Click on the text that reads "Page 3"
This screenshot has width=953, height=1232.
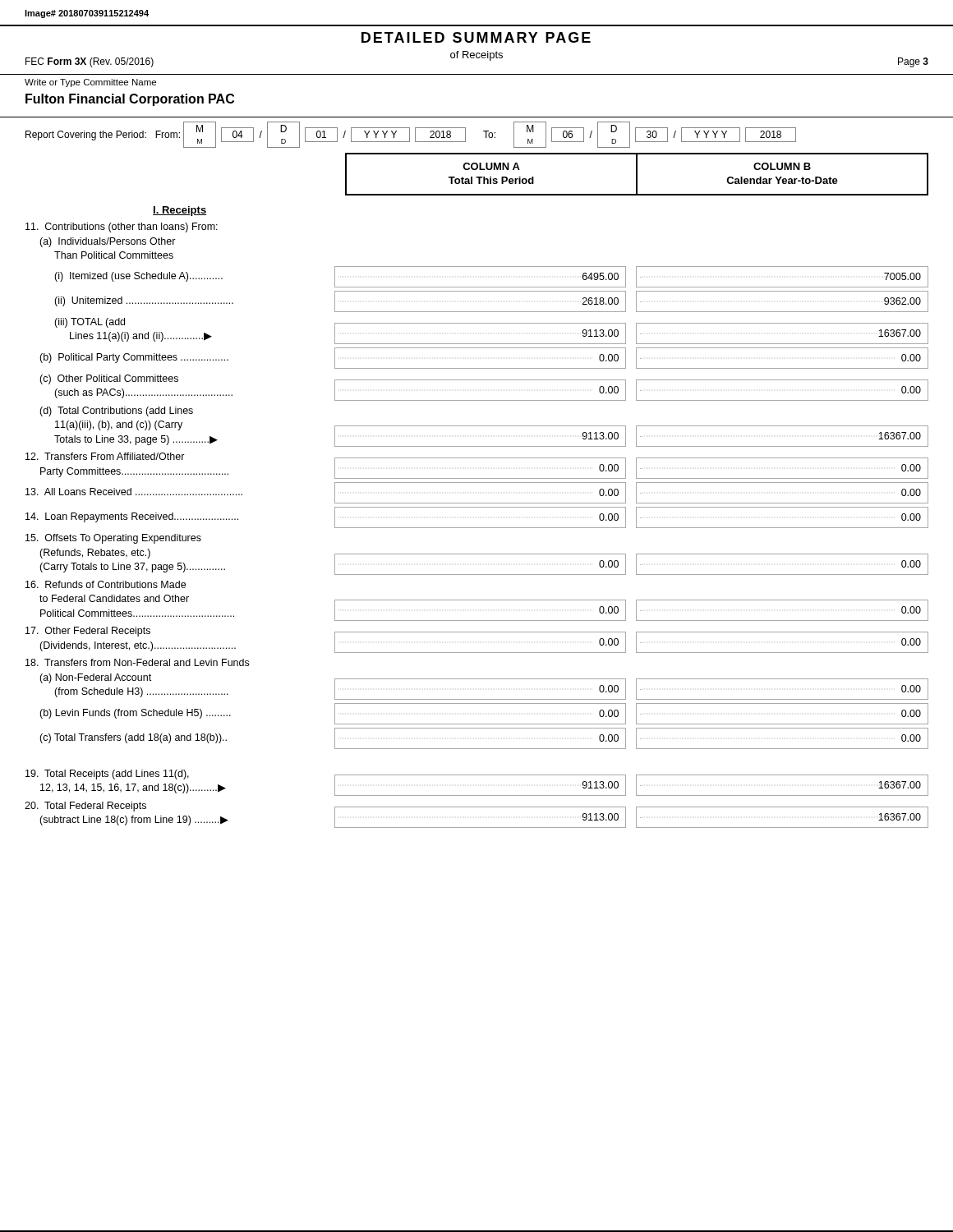[x=913, y=62]
